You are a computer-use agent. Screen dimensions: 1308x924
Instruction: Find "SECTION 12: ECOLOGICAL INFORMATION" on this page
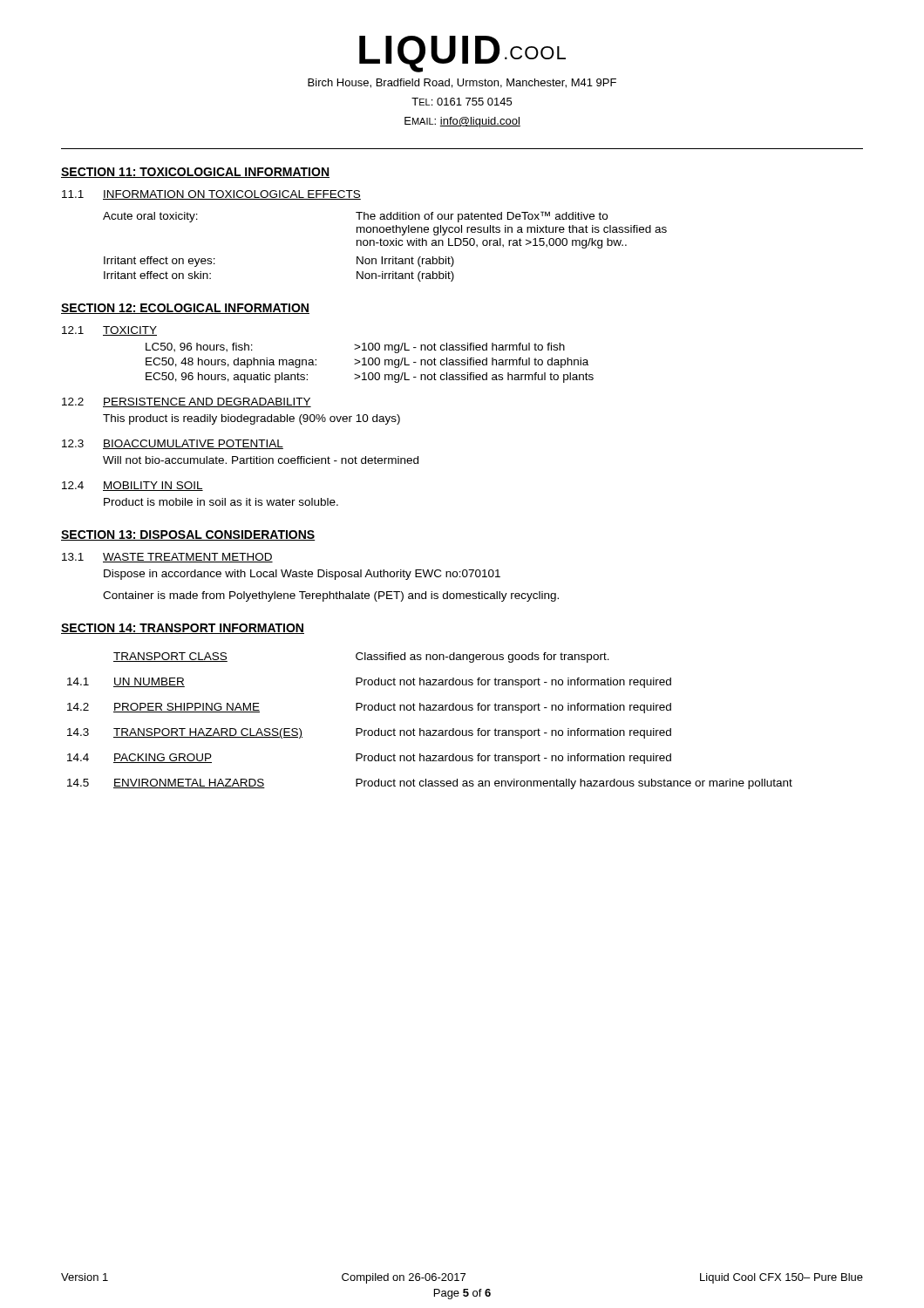185,308
